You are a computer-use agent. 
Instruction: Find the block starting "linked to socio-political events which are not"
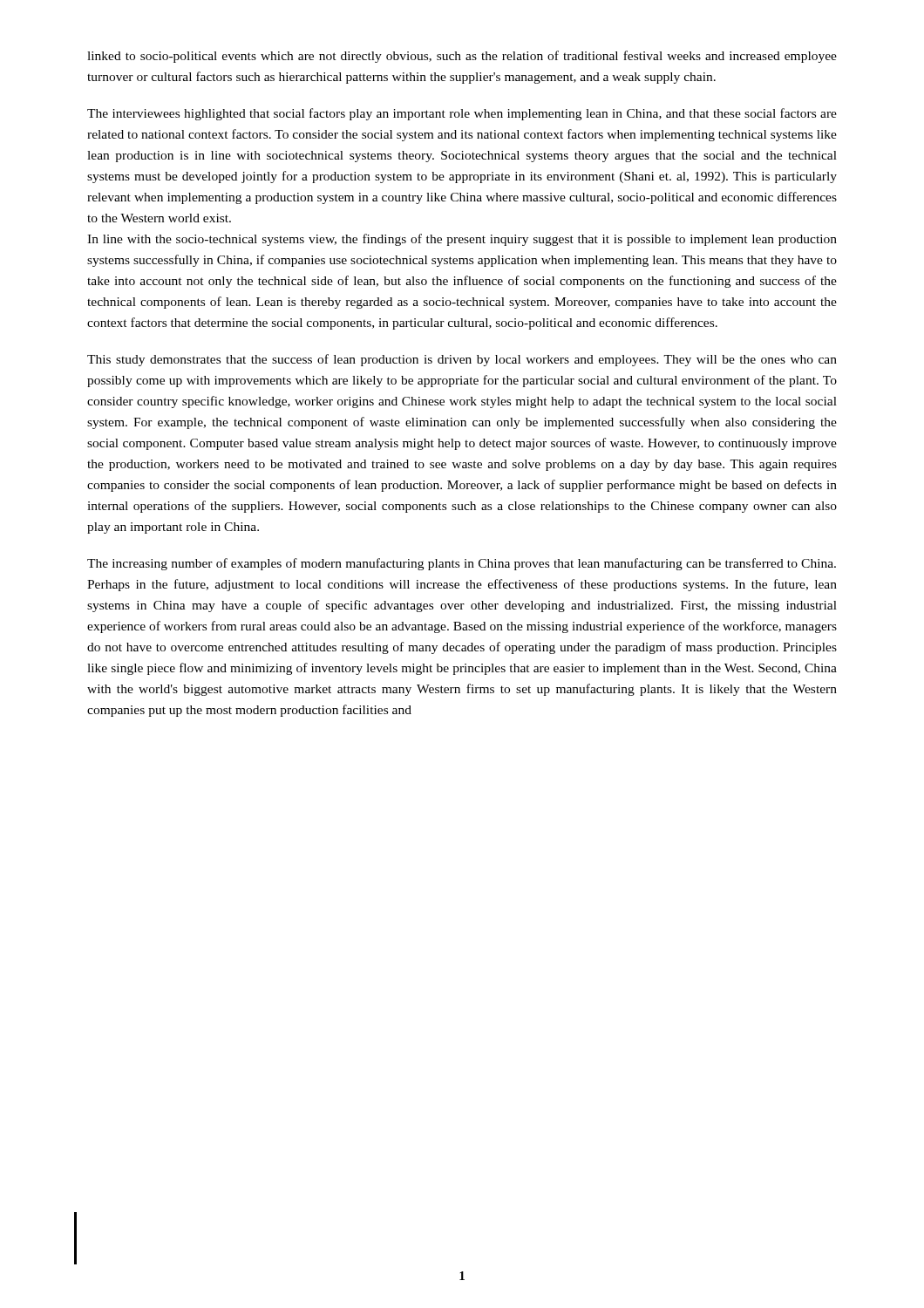pyautogui.click(x=462, y=66)
